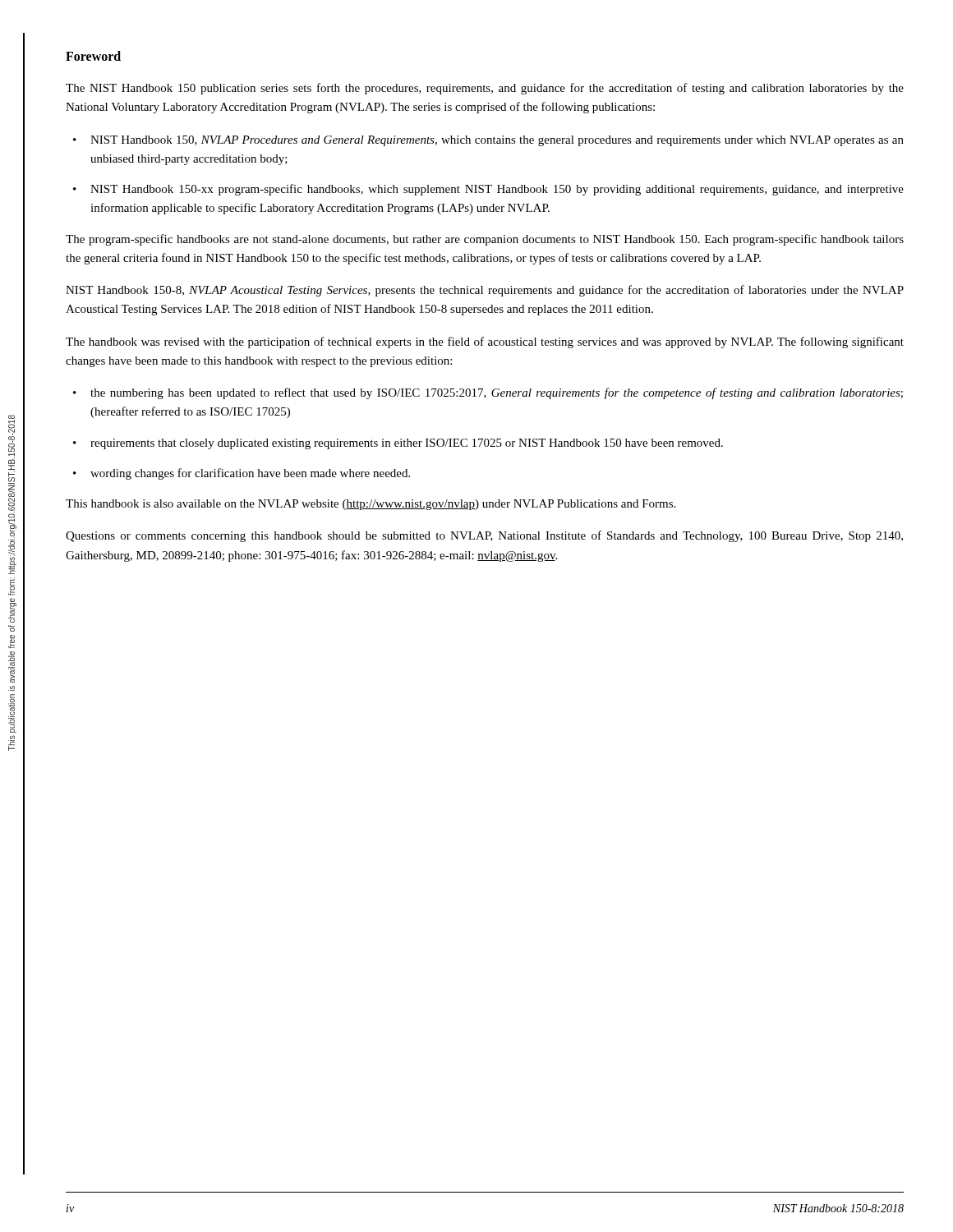The height and width of the screenshot is (1232, 953).
Task: Find the text starting "The NIST Handbook 150 publication series sets"
Action: coord(485,97)
